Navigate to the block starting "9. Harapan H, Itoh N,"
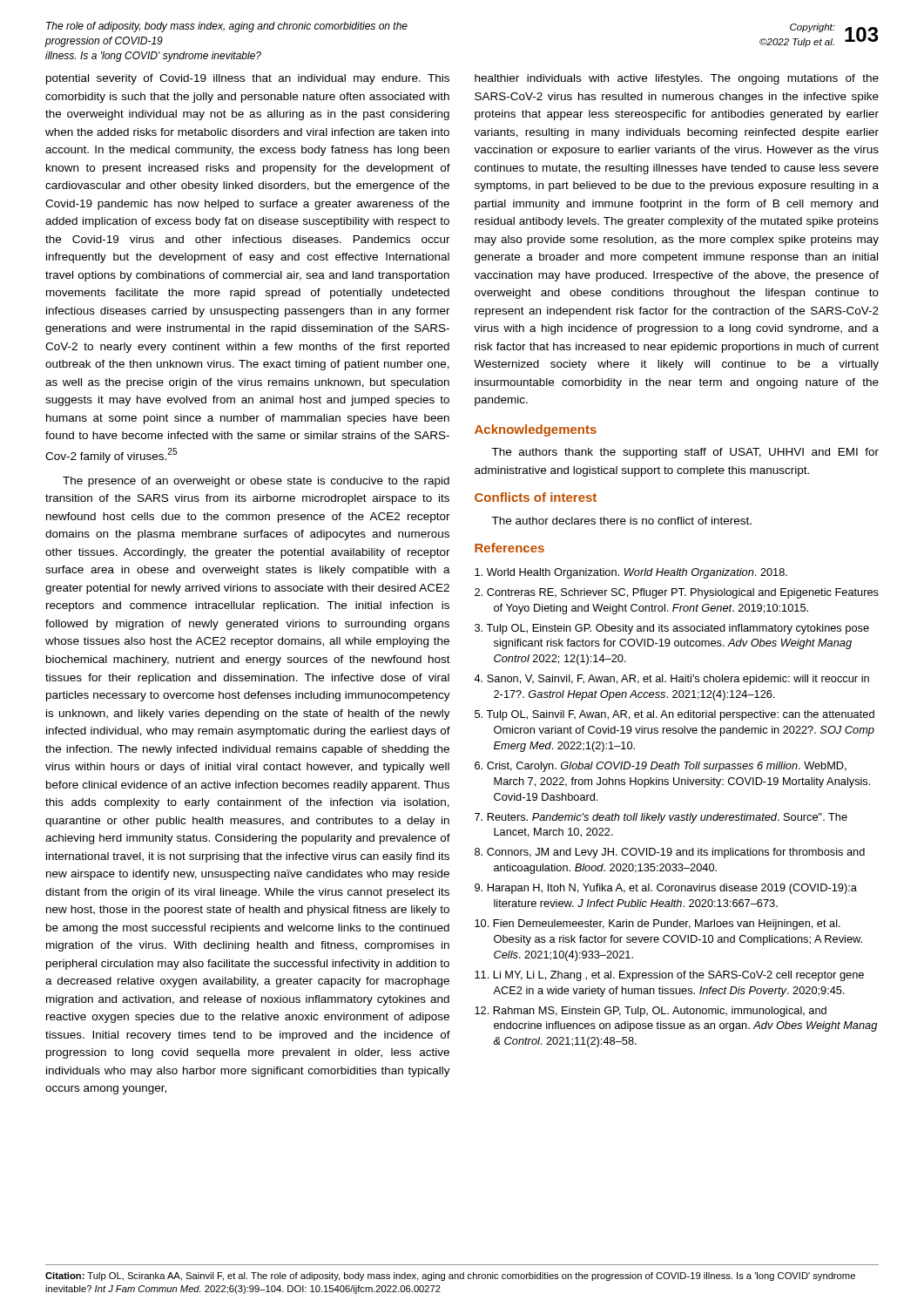This screenshot has height=1307, width=924. pyautogui.click(x=666, y=895)
